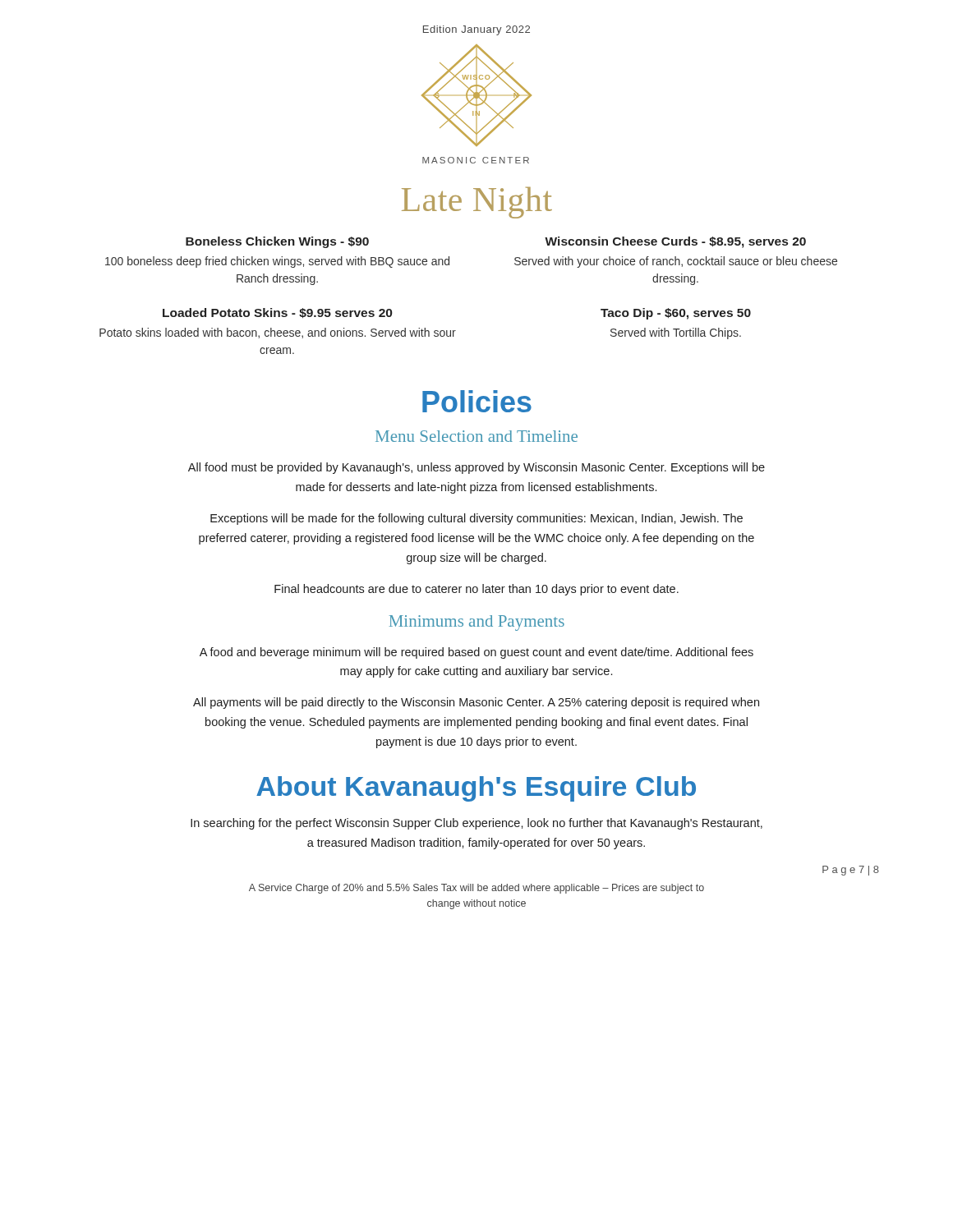Screen dimensions: 1232x953
Task: Locate the text block starting "All food must be"
Action: 476,477
